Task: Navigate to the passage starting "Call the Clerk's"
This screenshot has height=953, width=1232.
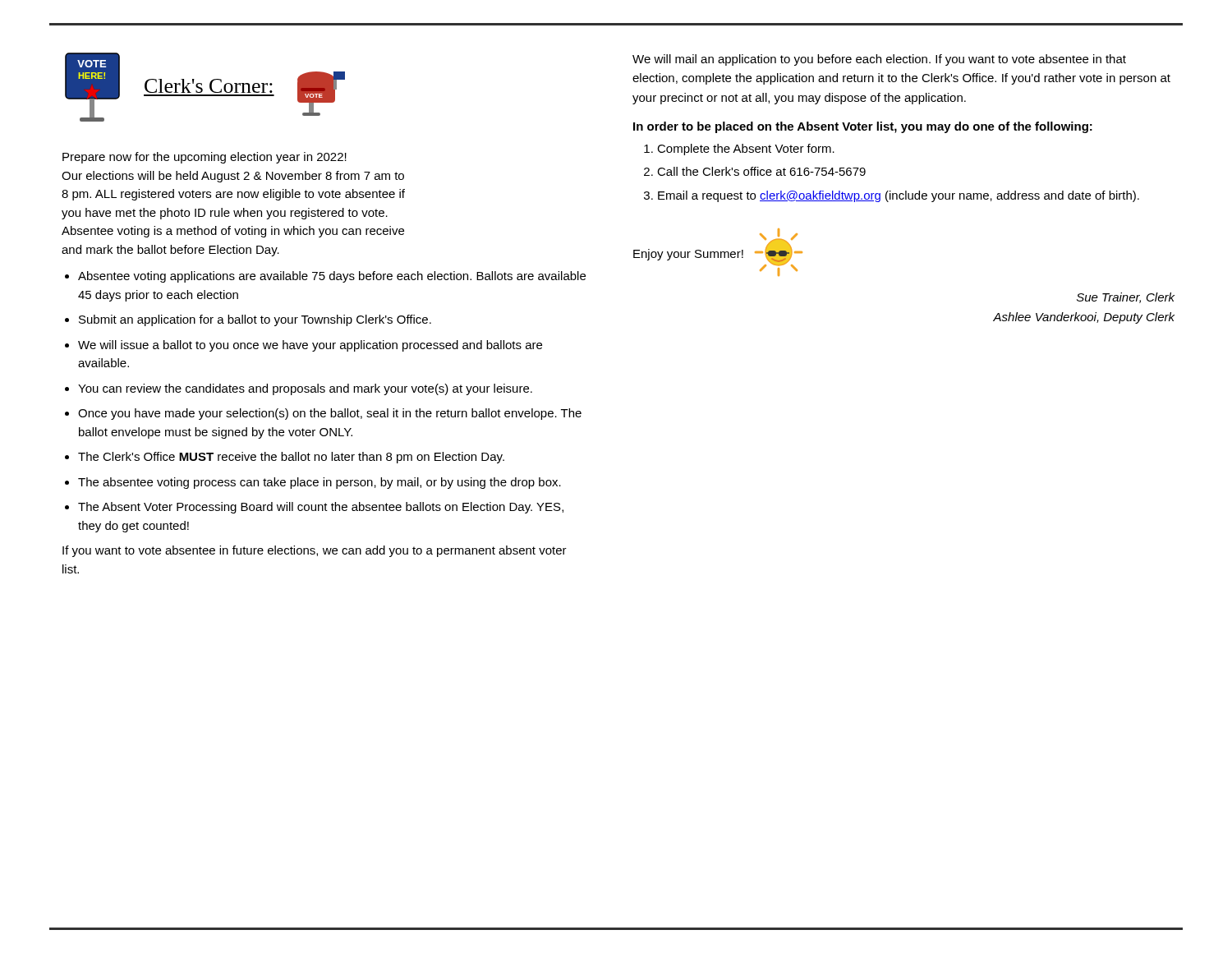Action: pyautogui.click(x=761, y=171)
